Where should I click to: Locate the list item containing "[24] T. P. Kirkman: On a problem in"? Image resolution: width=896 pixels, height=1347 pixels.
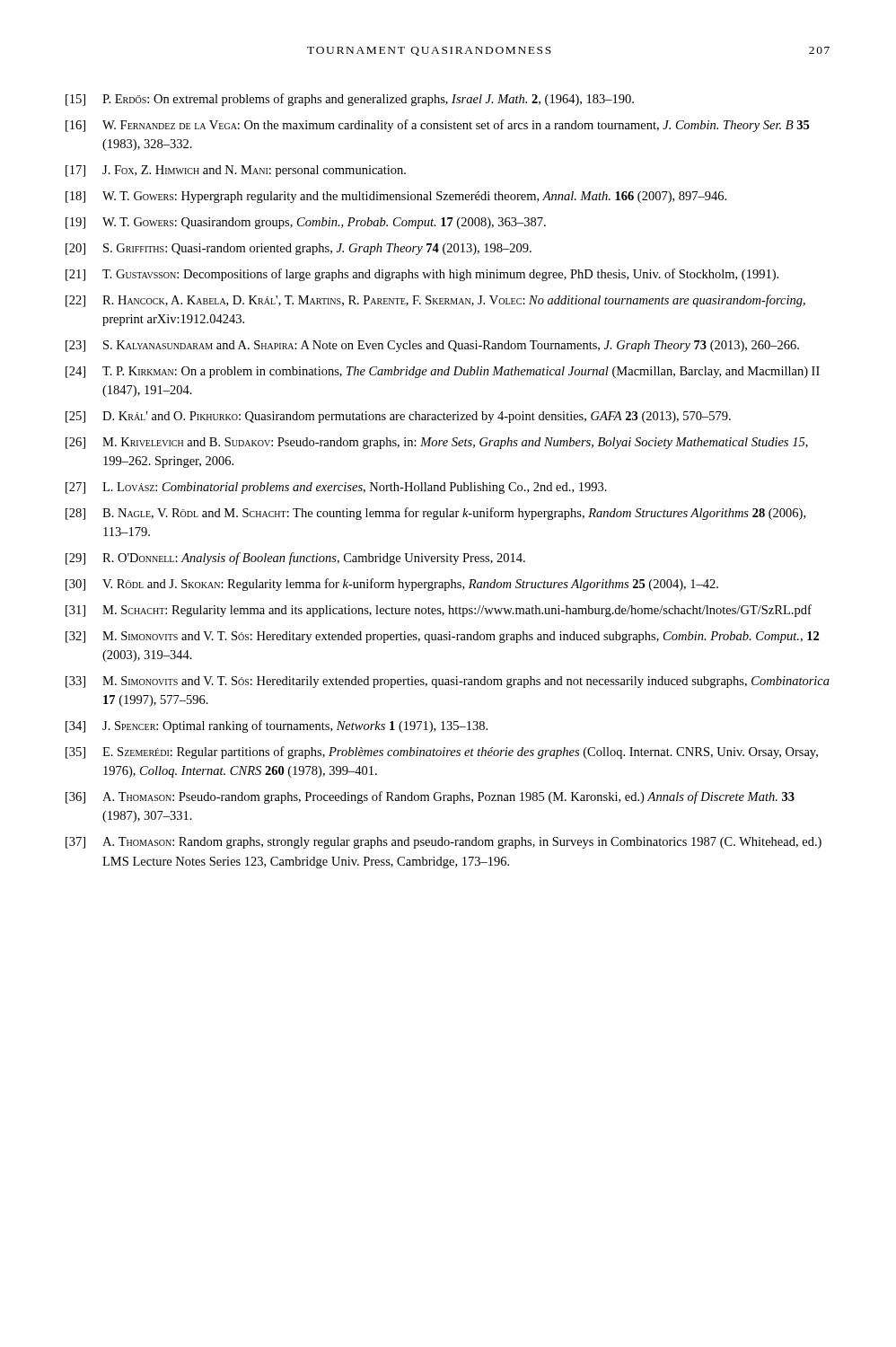click(448, 381)
